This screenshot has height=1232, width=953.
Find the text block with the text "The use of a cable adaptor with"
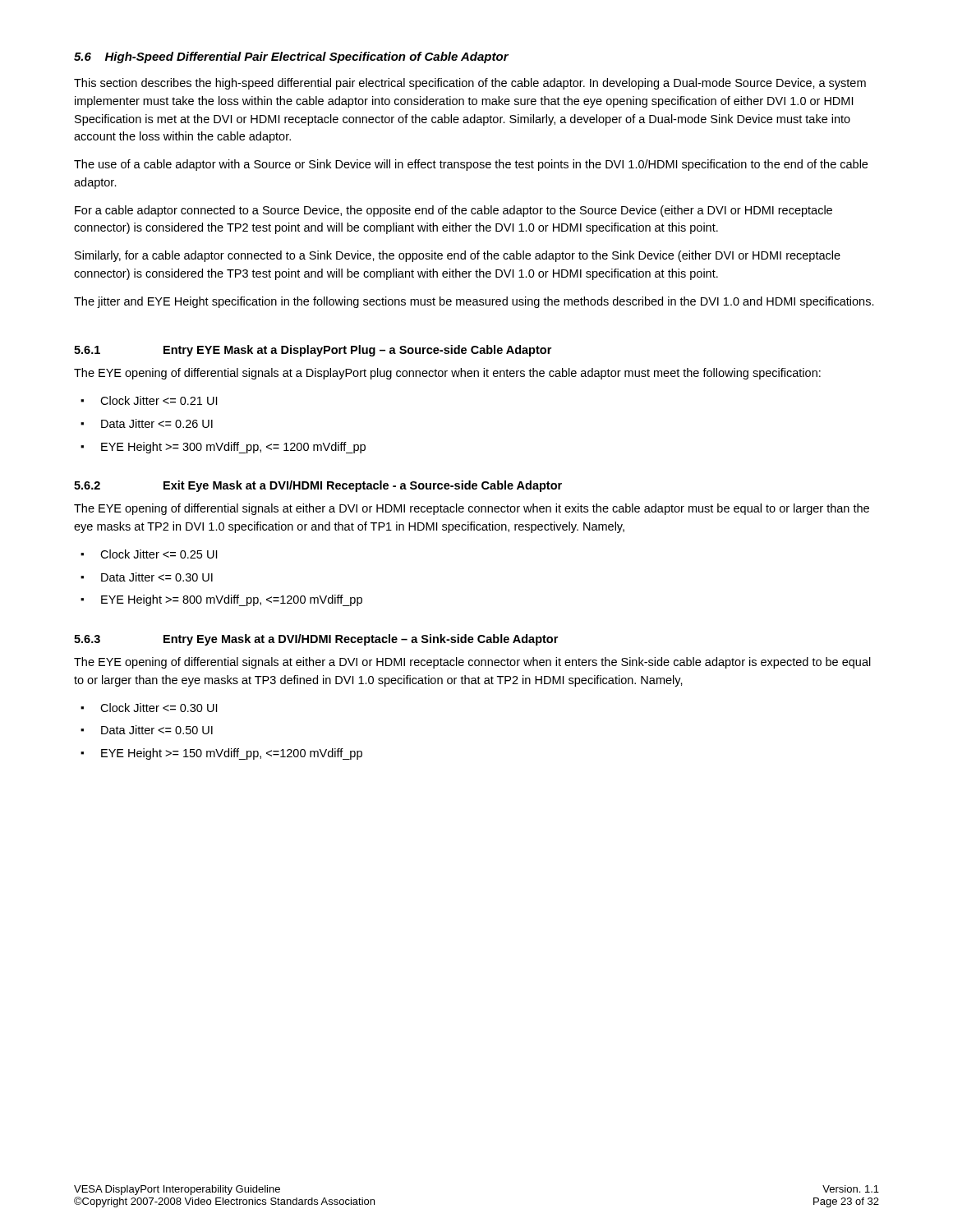point(476,174)
